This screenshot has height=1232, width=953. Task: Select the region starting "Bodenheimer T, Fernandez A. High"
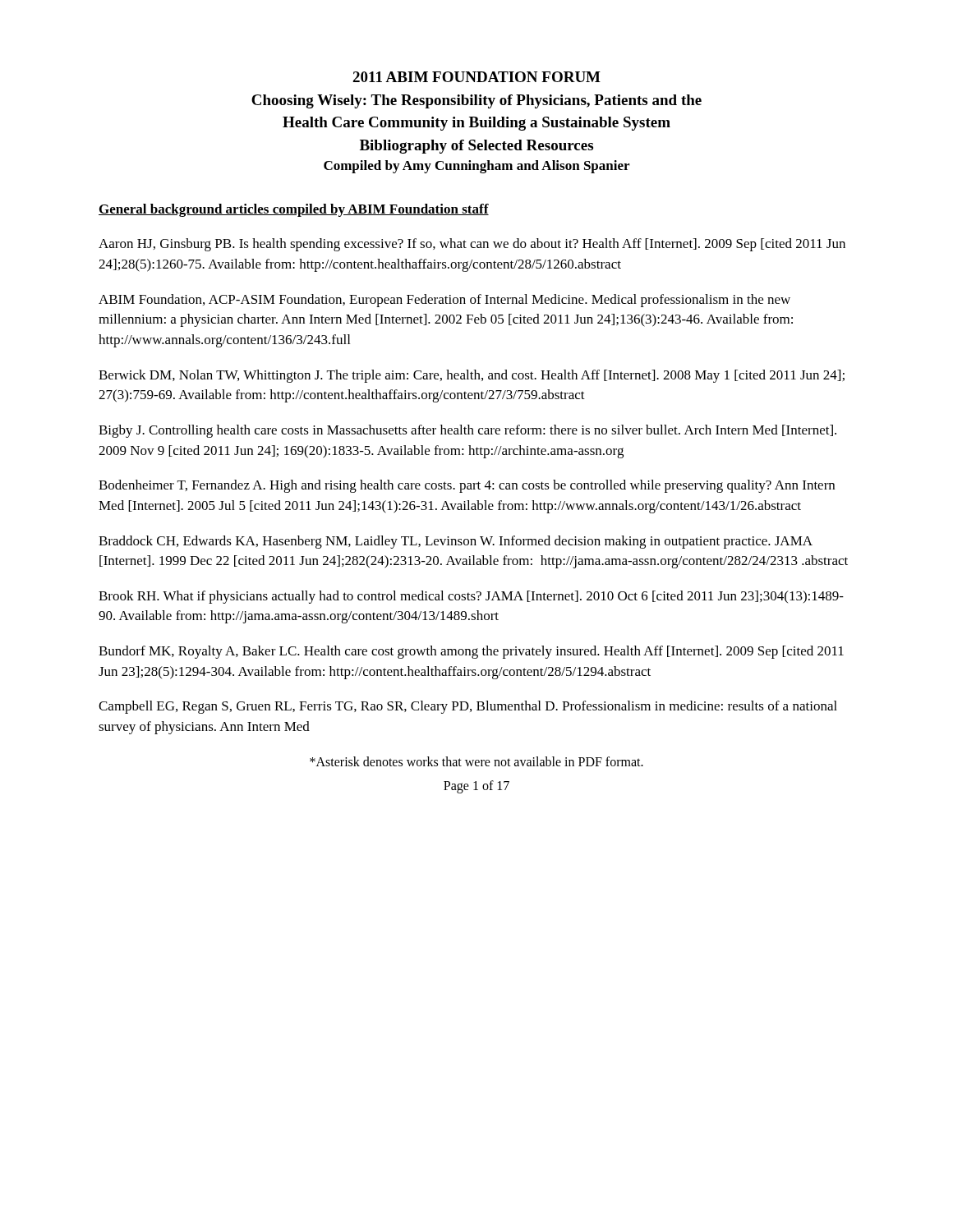tap(467, 495)
